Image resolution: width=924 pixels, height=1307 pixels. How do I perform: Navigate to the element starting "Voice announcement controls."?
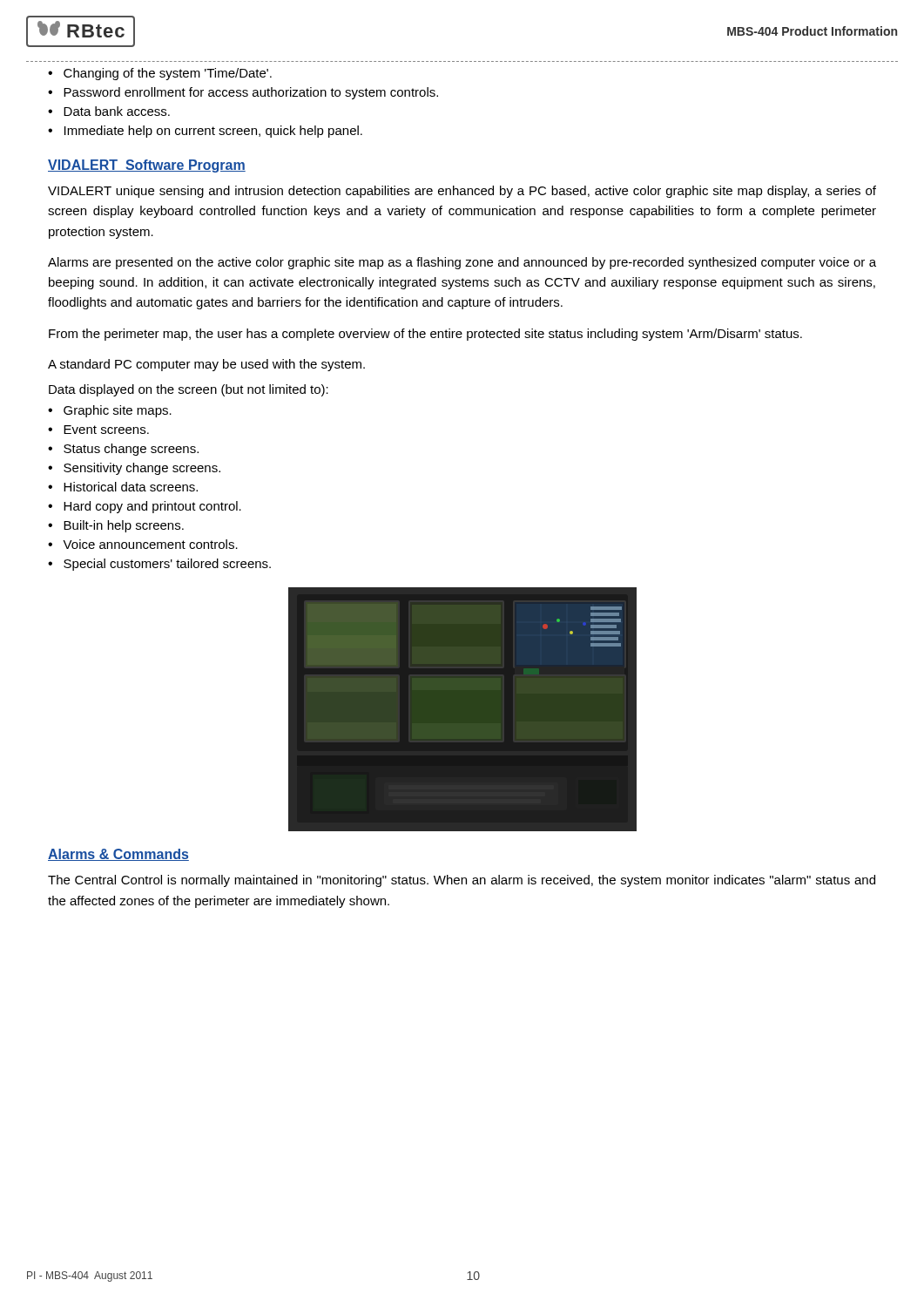coord(151,544)
